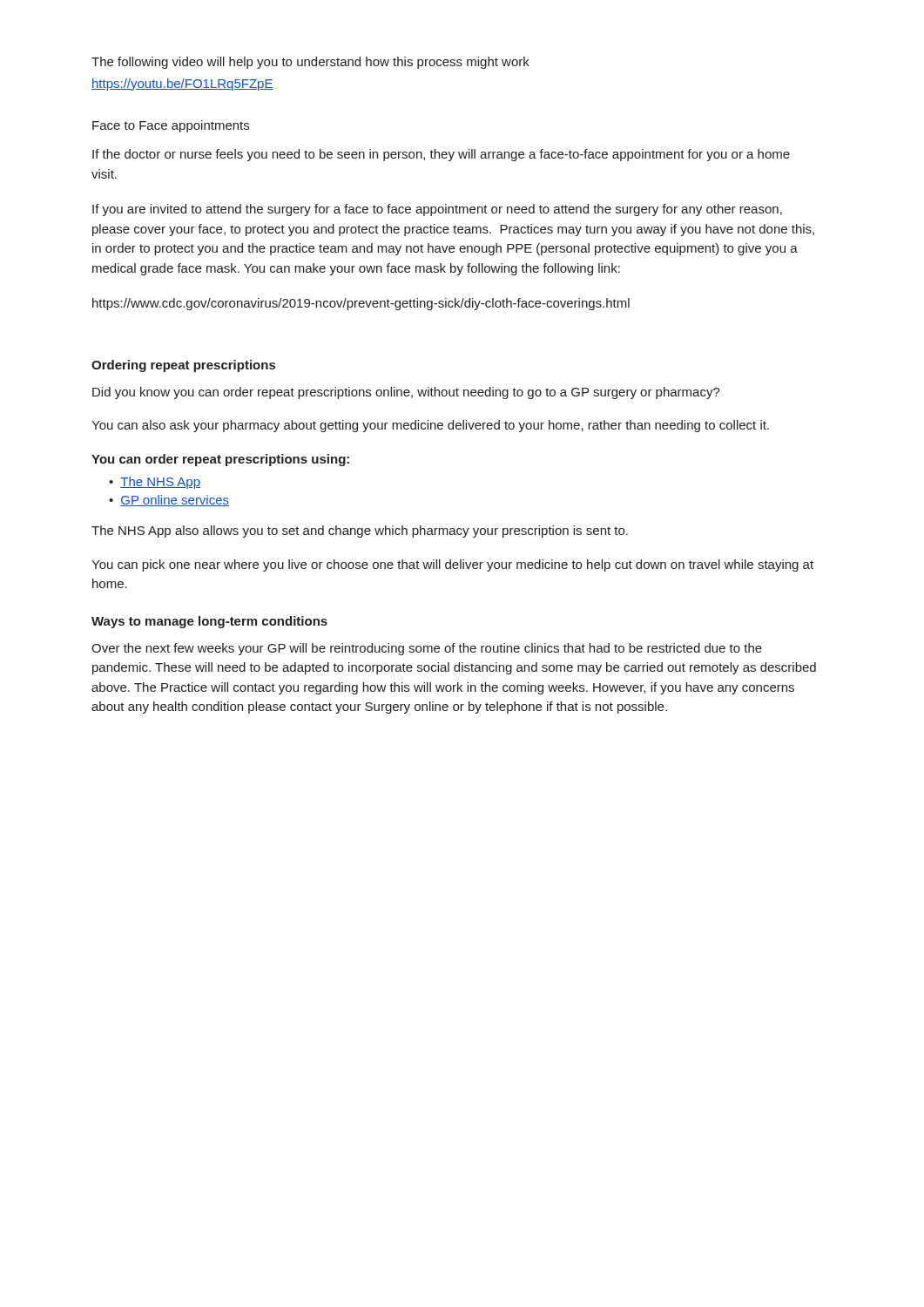Viewport: 924px width, 1307px height.
Task: Navigate to the passage starting "• GP online services"
Action: tap(169, 500)
